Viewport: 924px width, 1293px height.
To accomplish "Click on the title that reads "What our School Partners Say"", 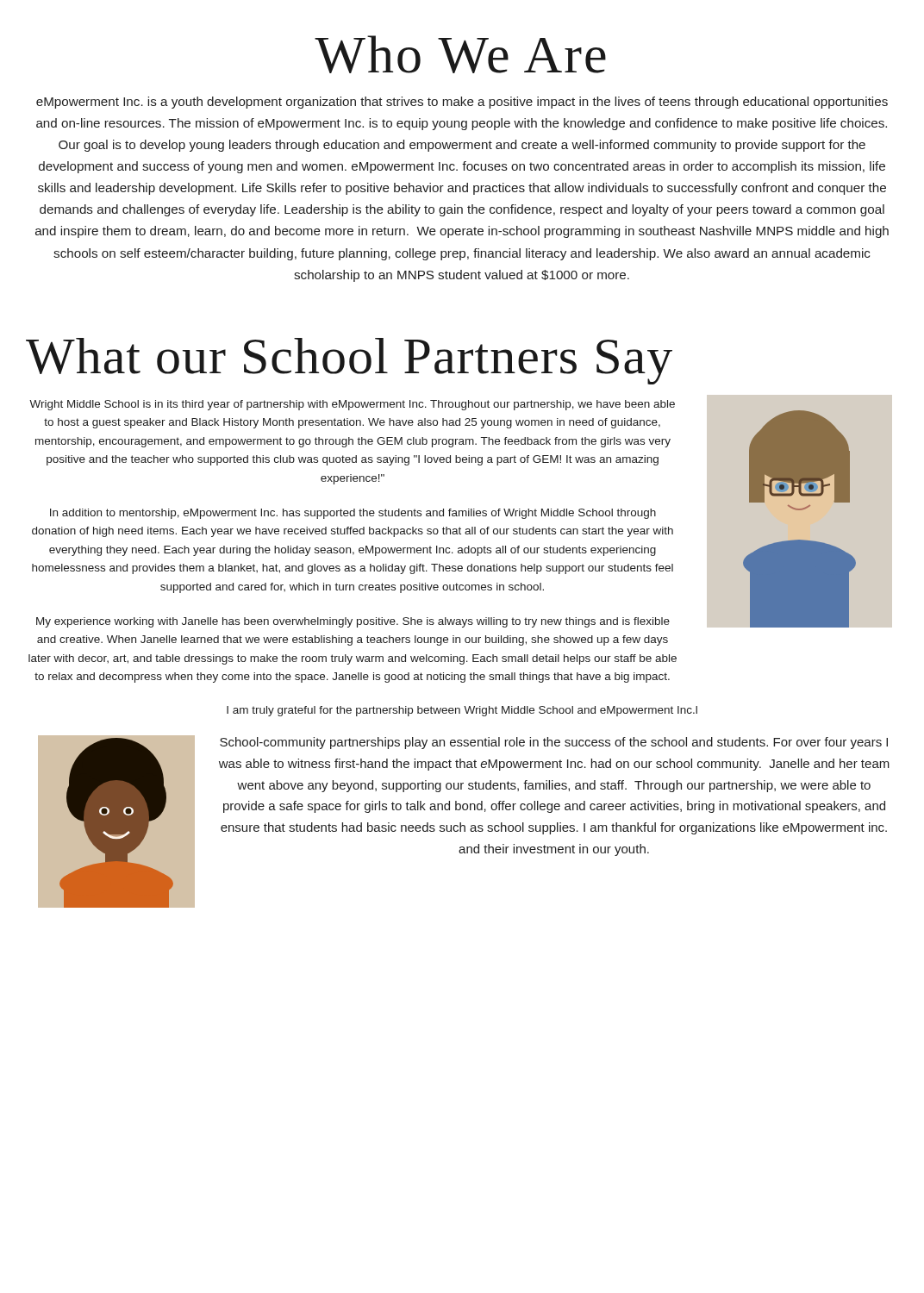I will pos(350,356).
